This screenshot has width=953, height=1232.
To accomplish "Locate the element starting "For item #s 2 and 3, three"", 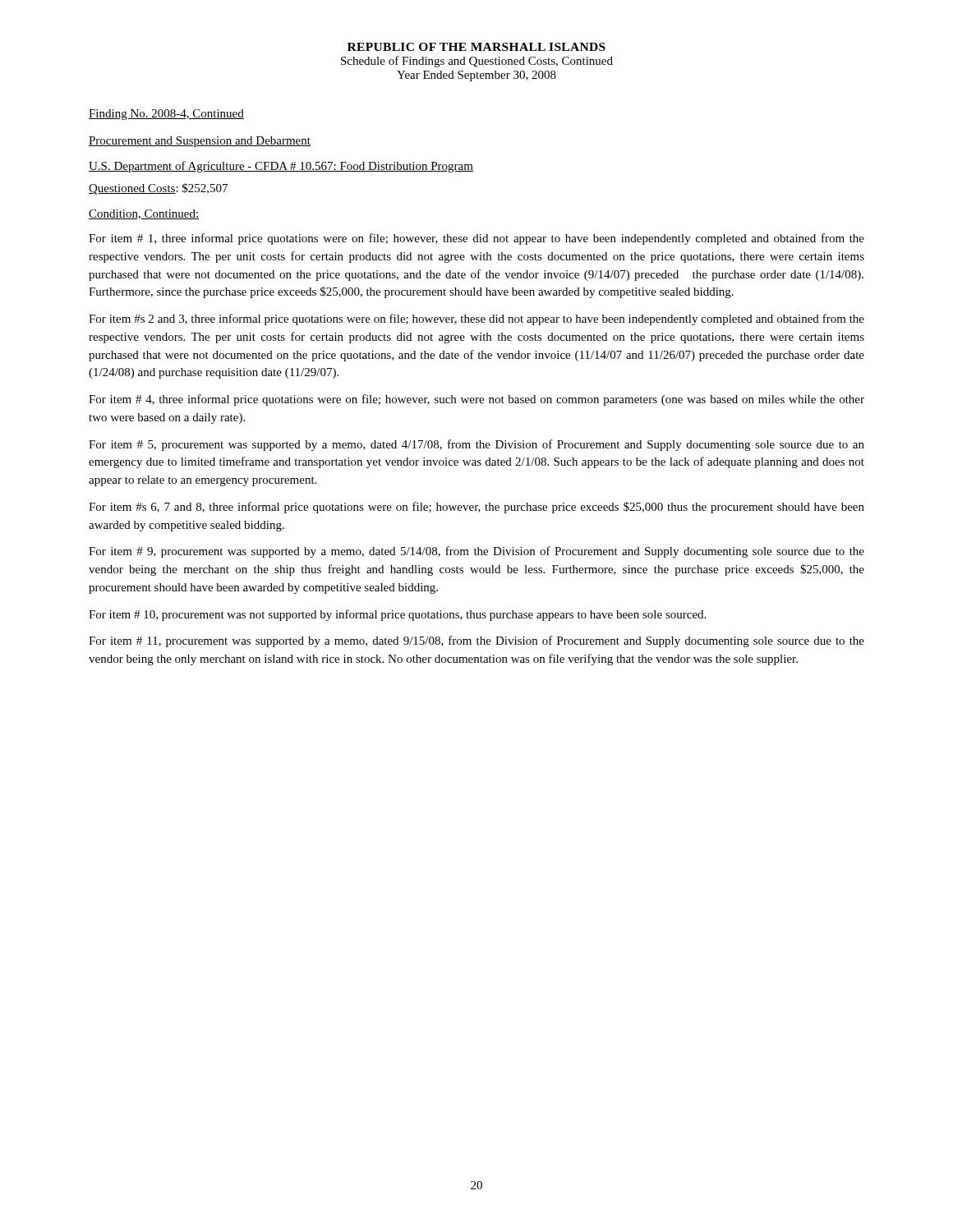I will (476, 345).
